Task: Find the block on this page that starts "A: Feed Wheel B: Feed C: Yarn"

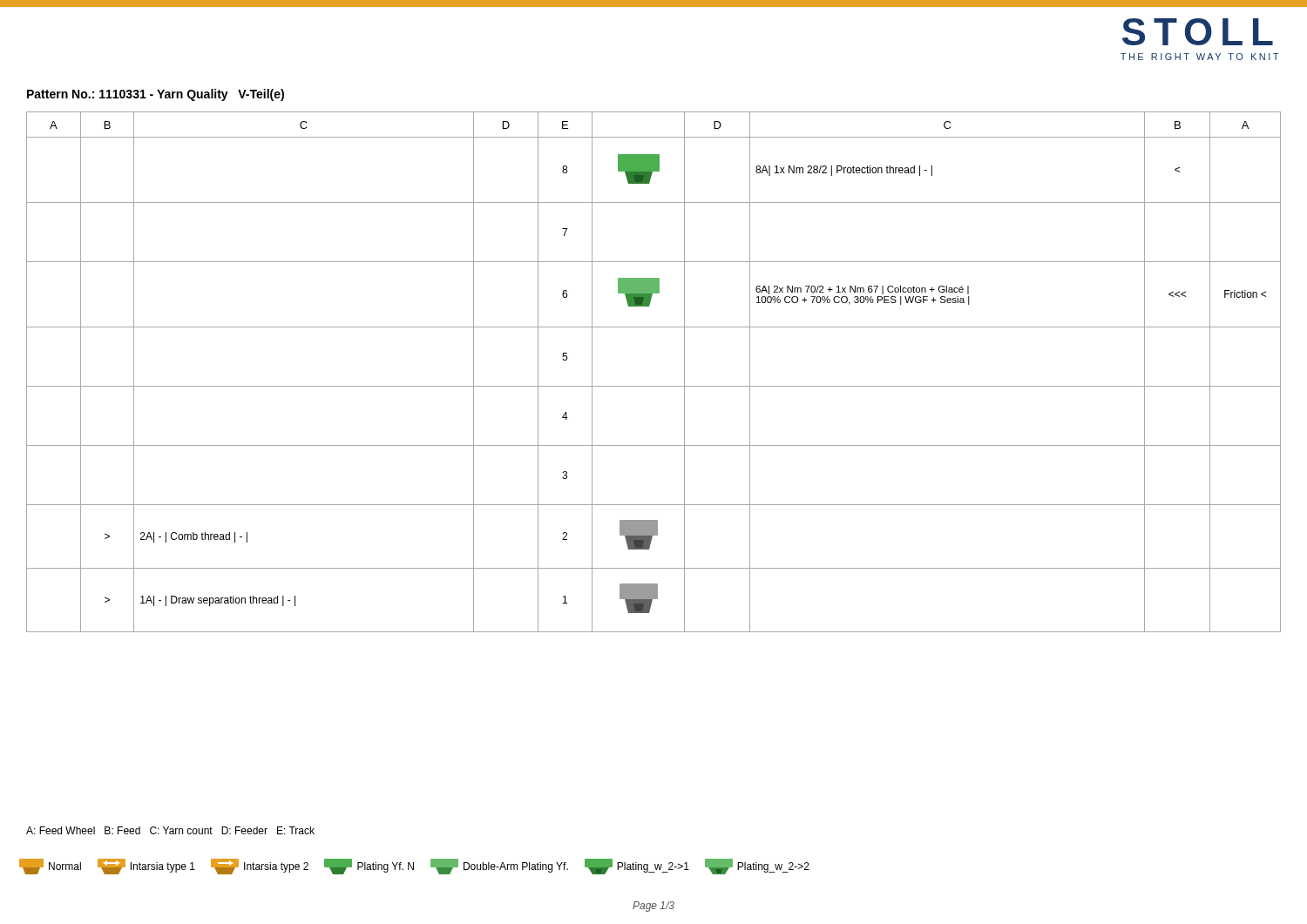Action: tap(170, 831)
